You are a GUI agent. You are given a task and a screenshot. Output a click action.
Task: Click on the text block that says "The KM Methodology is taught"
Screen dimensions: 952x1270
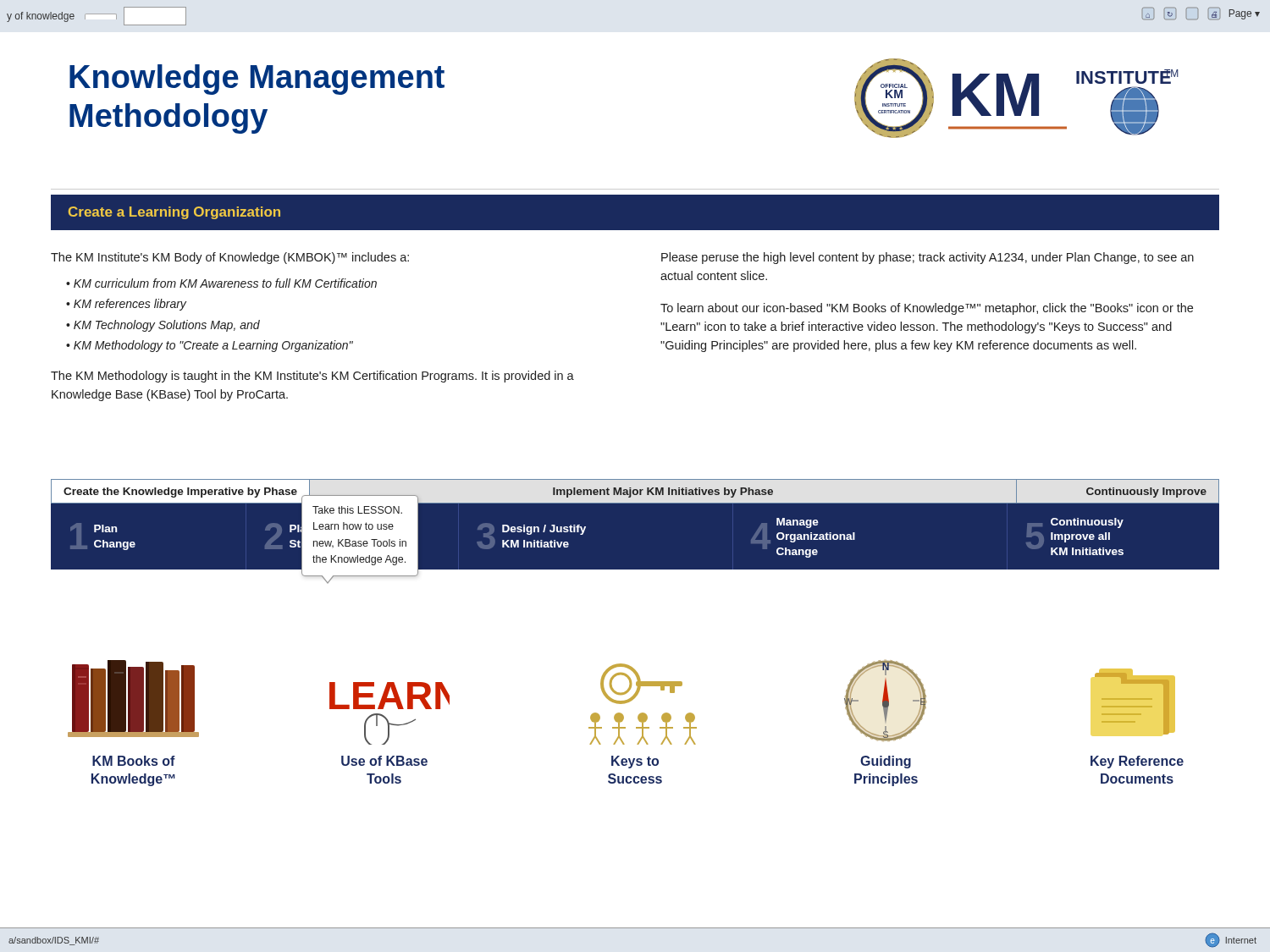coord(312,385)
